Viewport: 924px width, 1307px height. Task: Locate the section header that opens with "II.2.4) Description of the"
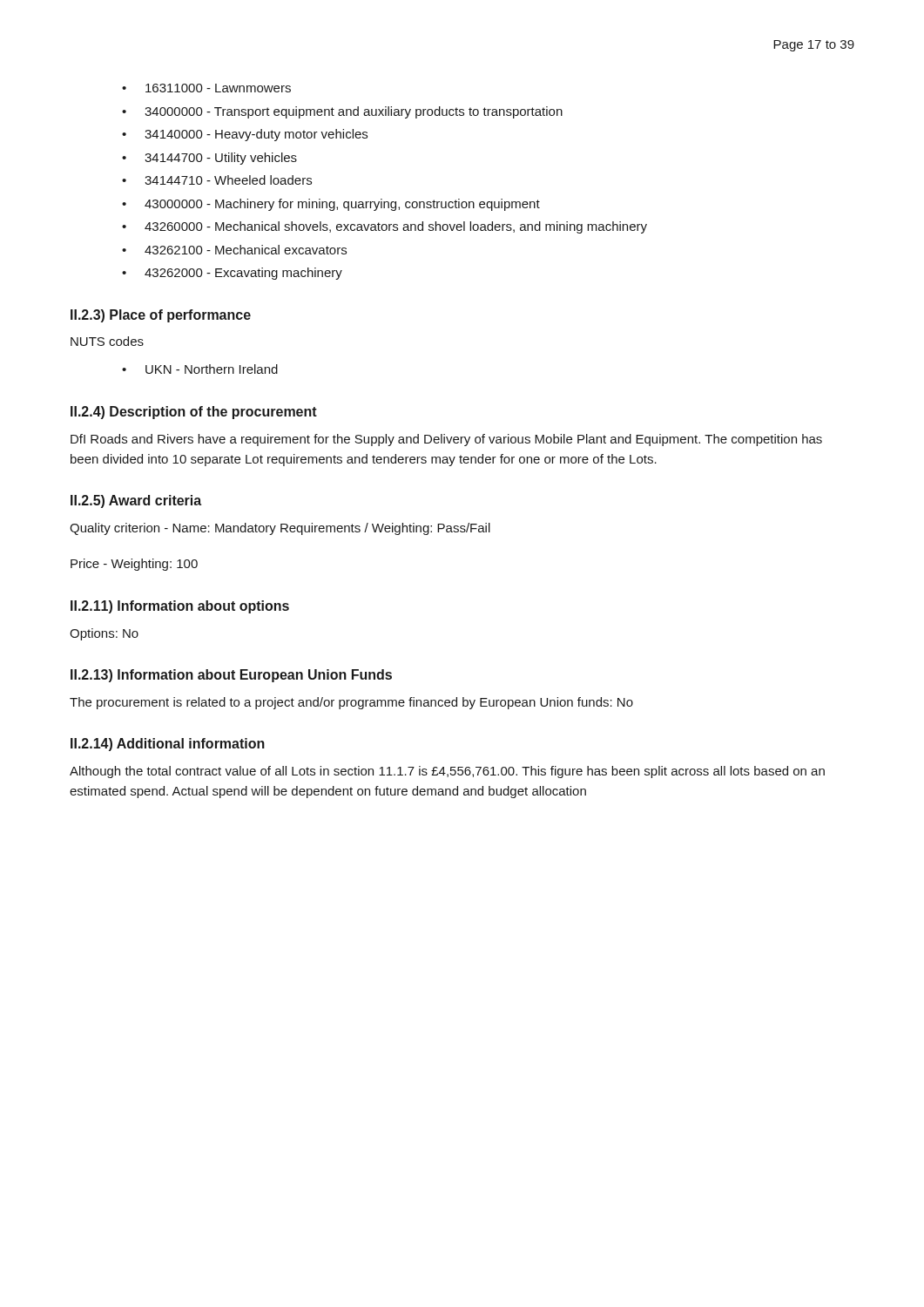[193, 411]
